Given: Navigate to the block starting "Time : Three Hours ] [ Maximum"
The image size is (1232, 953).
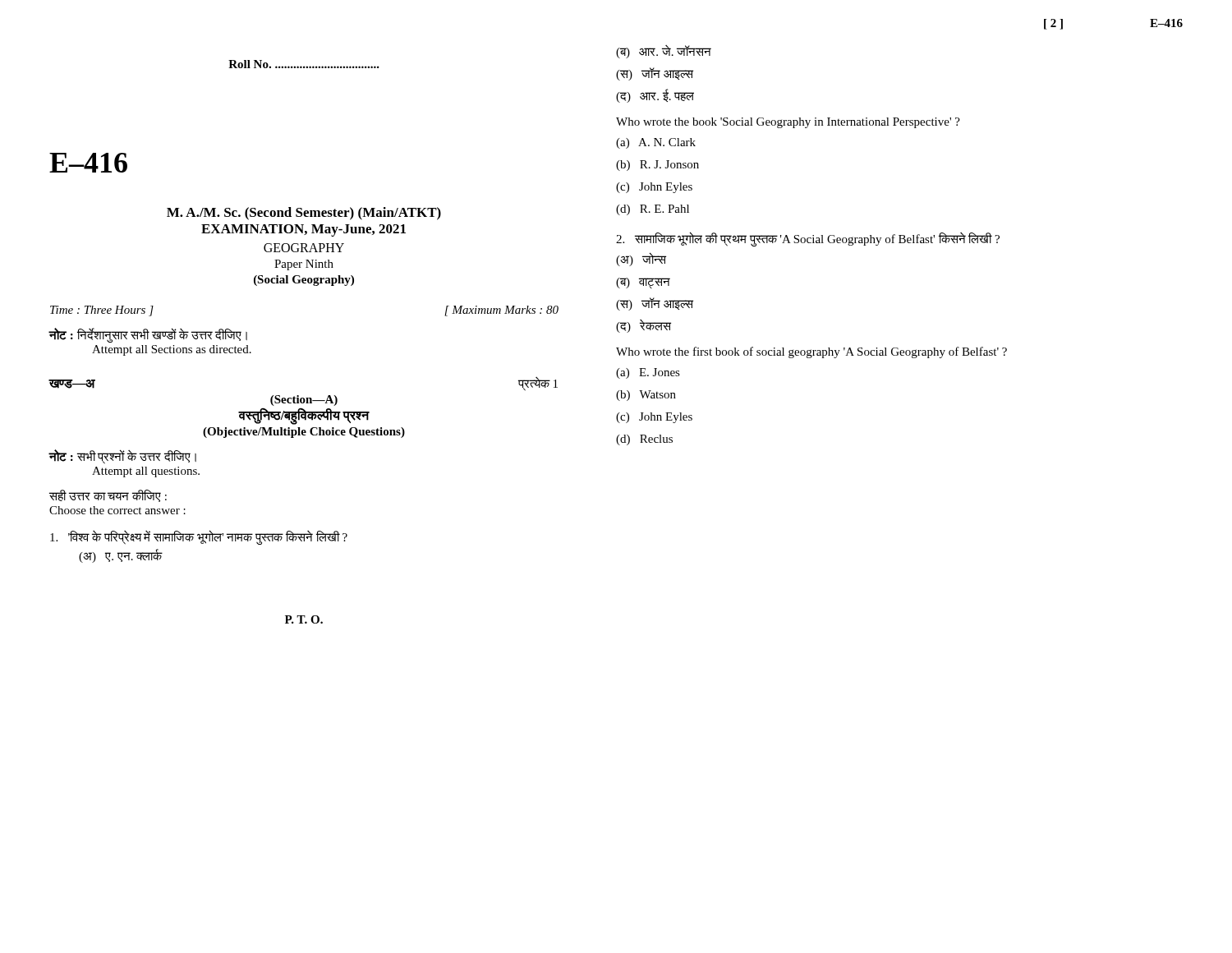Looking at the screenshot, I should pos(101,311).
